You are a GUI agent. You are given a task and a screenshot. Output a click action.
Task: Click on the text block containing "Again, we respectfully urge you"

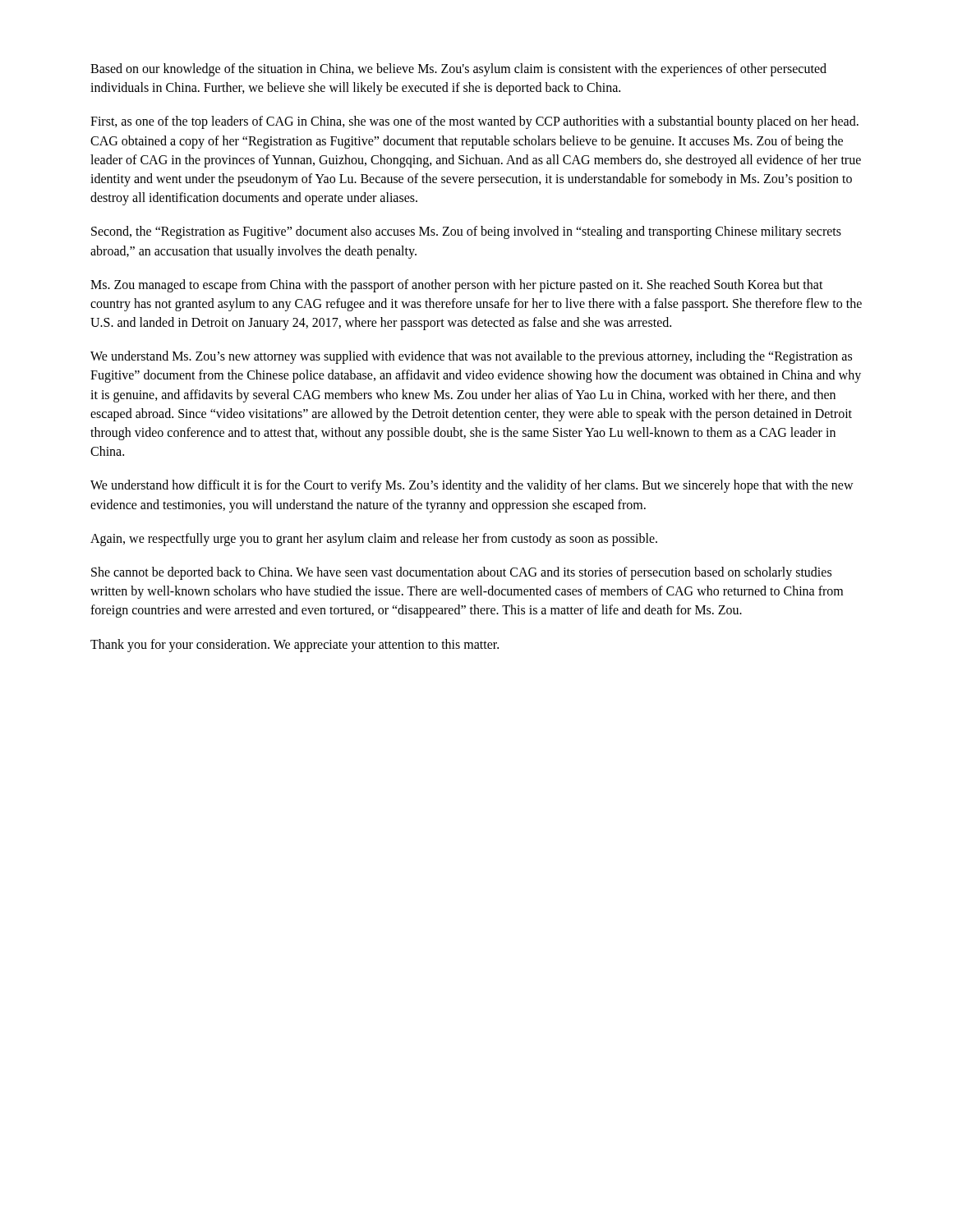(374, 538)
